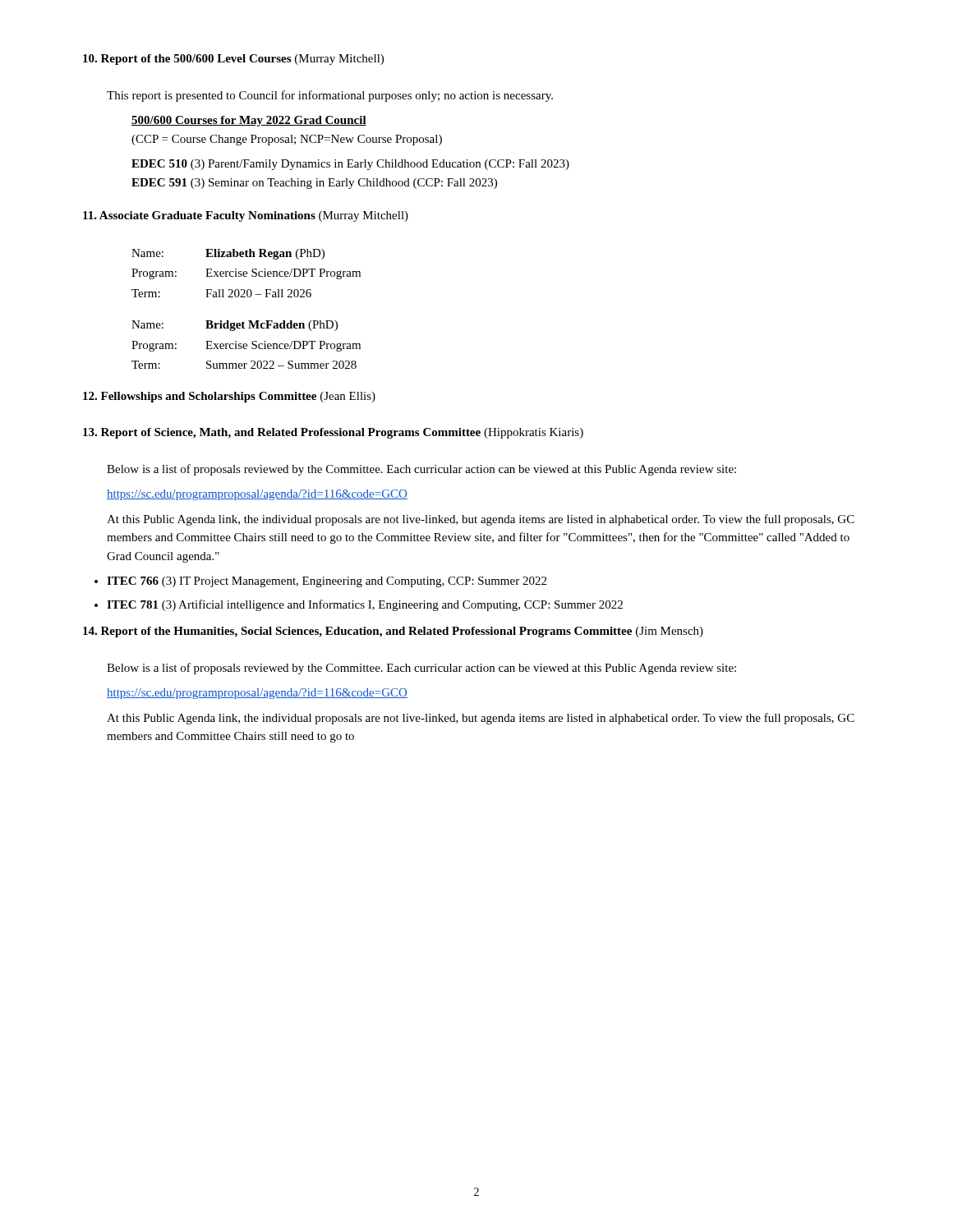953x1232 pixels.
Task: Find the section header with the text "13. Report of Science, Math,"
Action: (x=476, y=432)
